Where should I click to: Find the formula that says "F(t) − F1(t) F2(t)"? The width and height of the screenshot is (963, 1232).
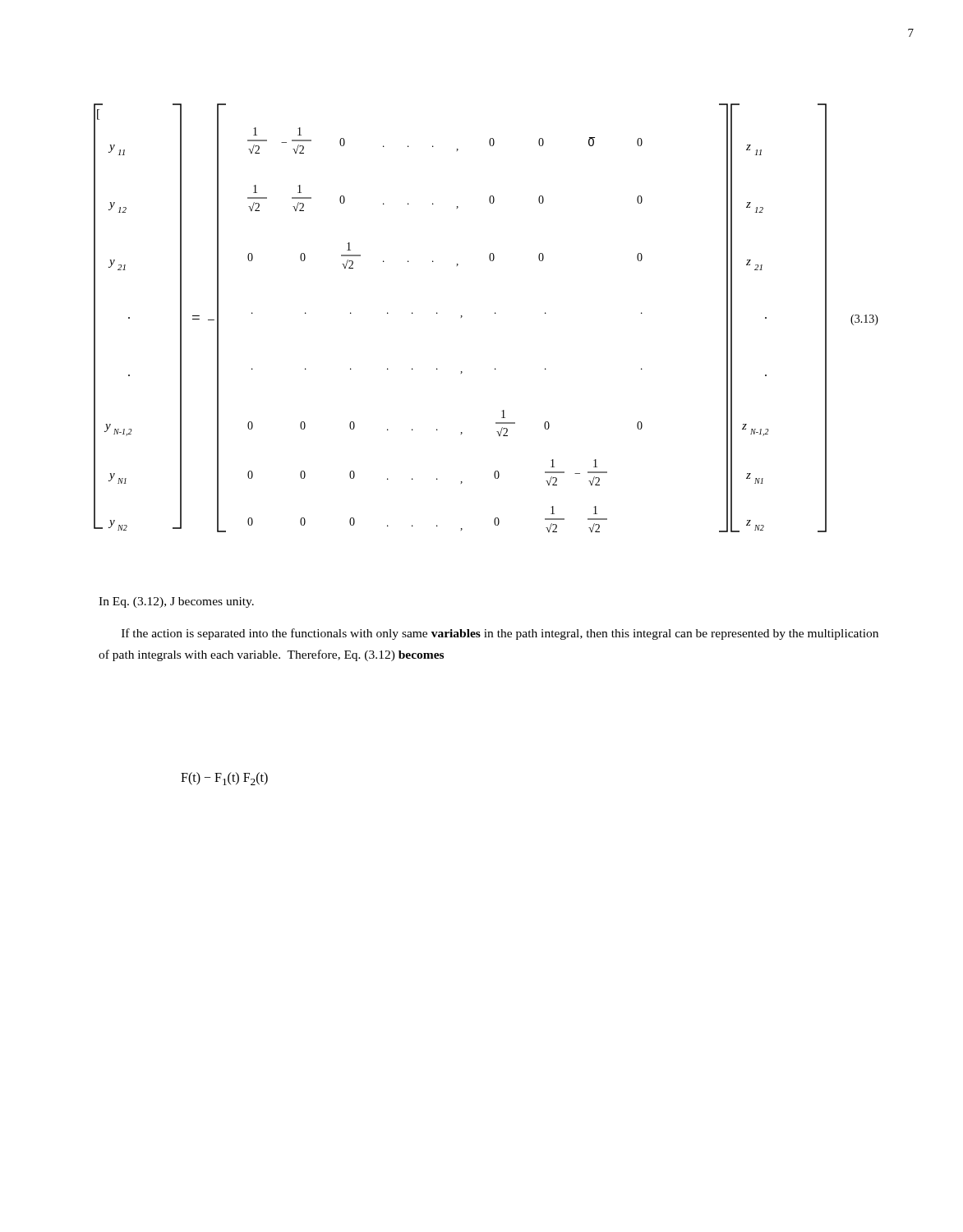[x=224, y=779]
